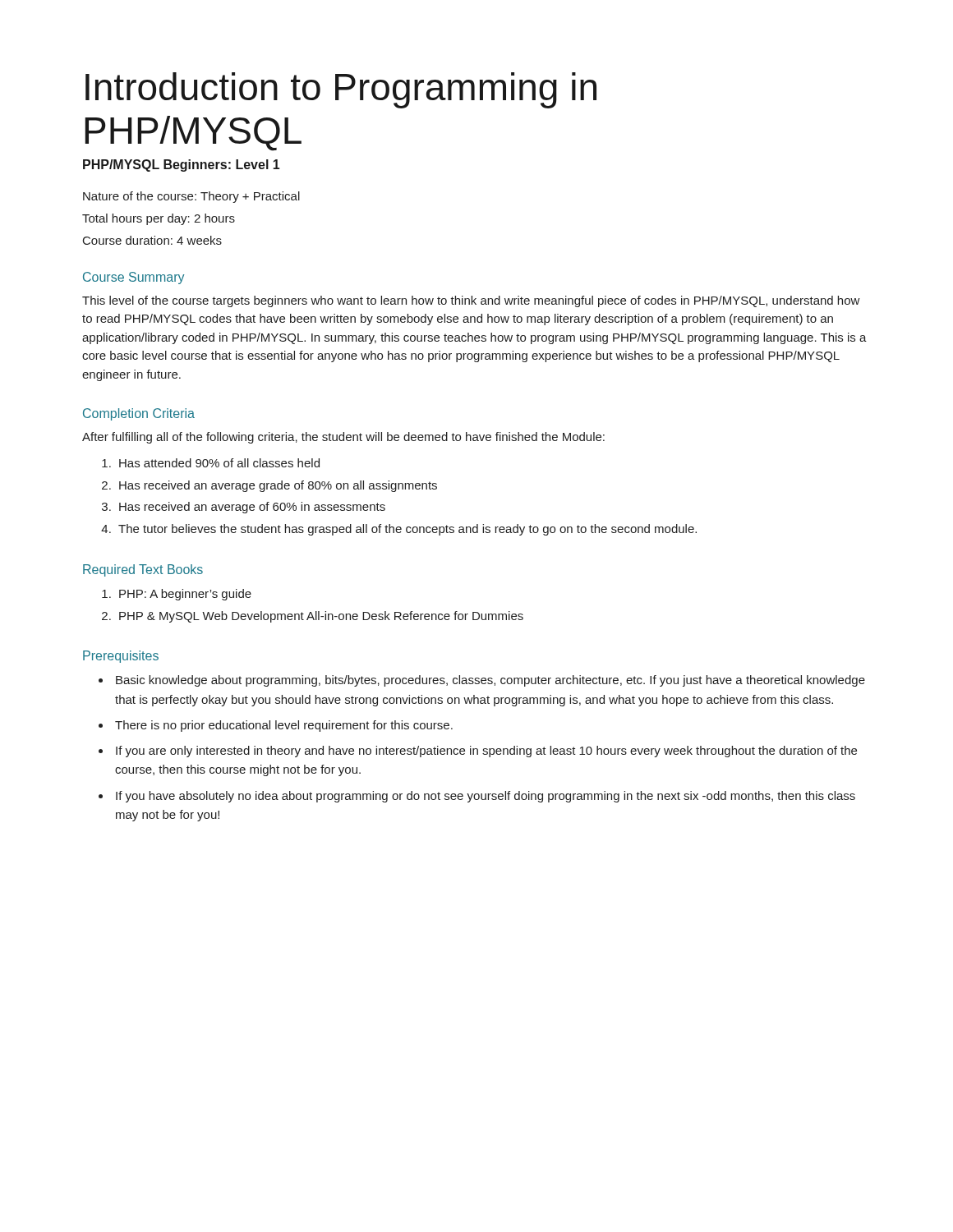
Task: Navigate to the text block starting "Required Text Books"
Action: (143, 569)
